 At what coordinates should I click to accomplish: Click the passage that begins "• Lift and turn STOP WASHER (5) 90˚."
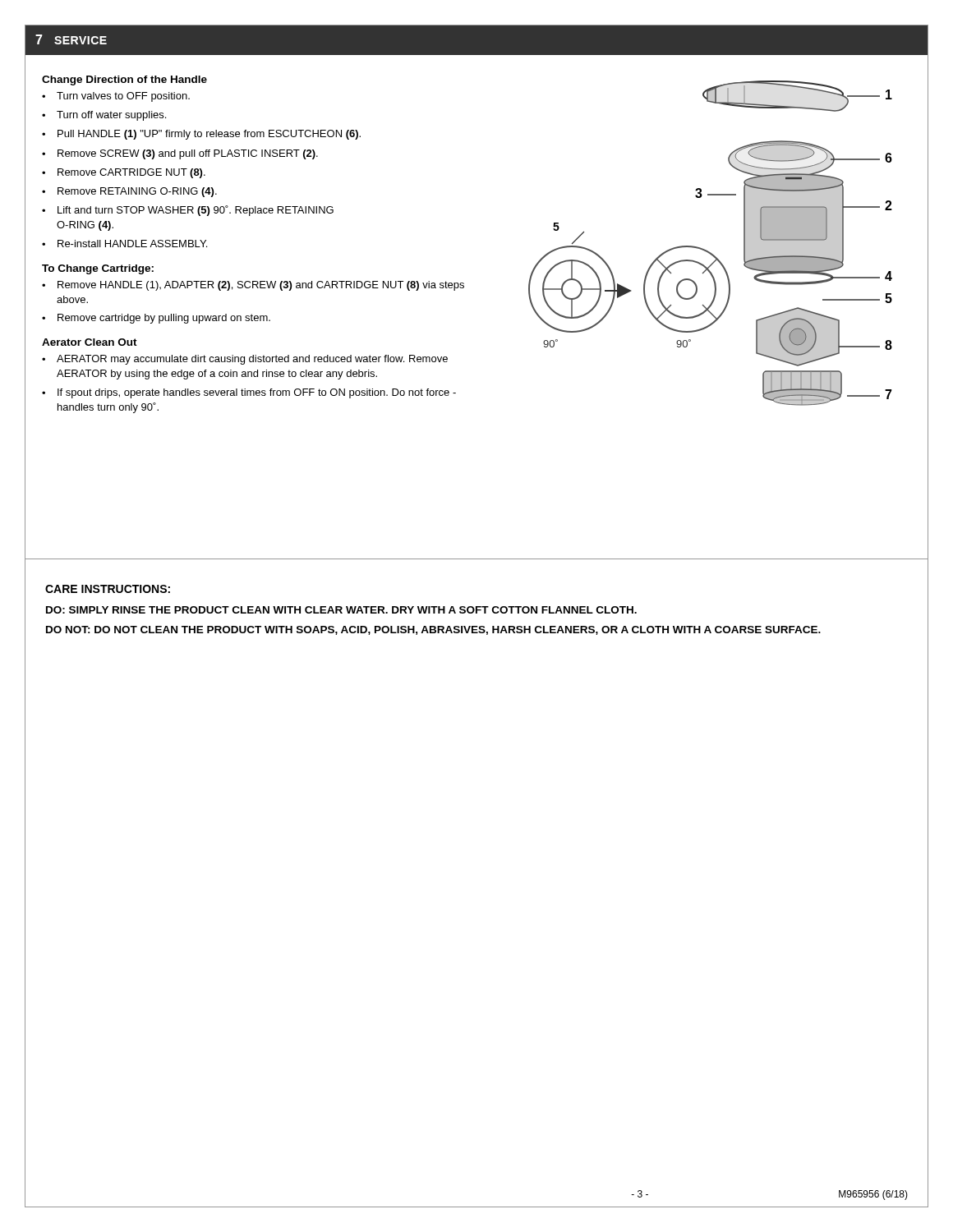pos(260,218)
